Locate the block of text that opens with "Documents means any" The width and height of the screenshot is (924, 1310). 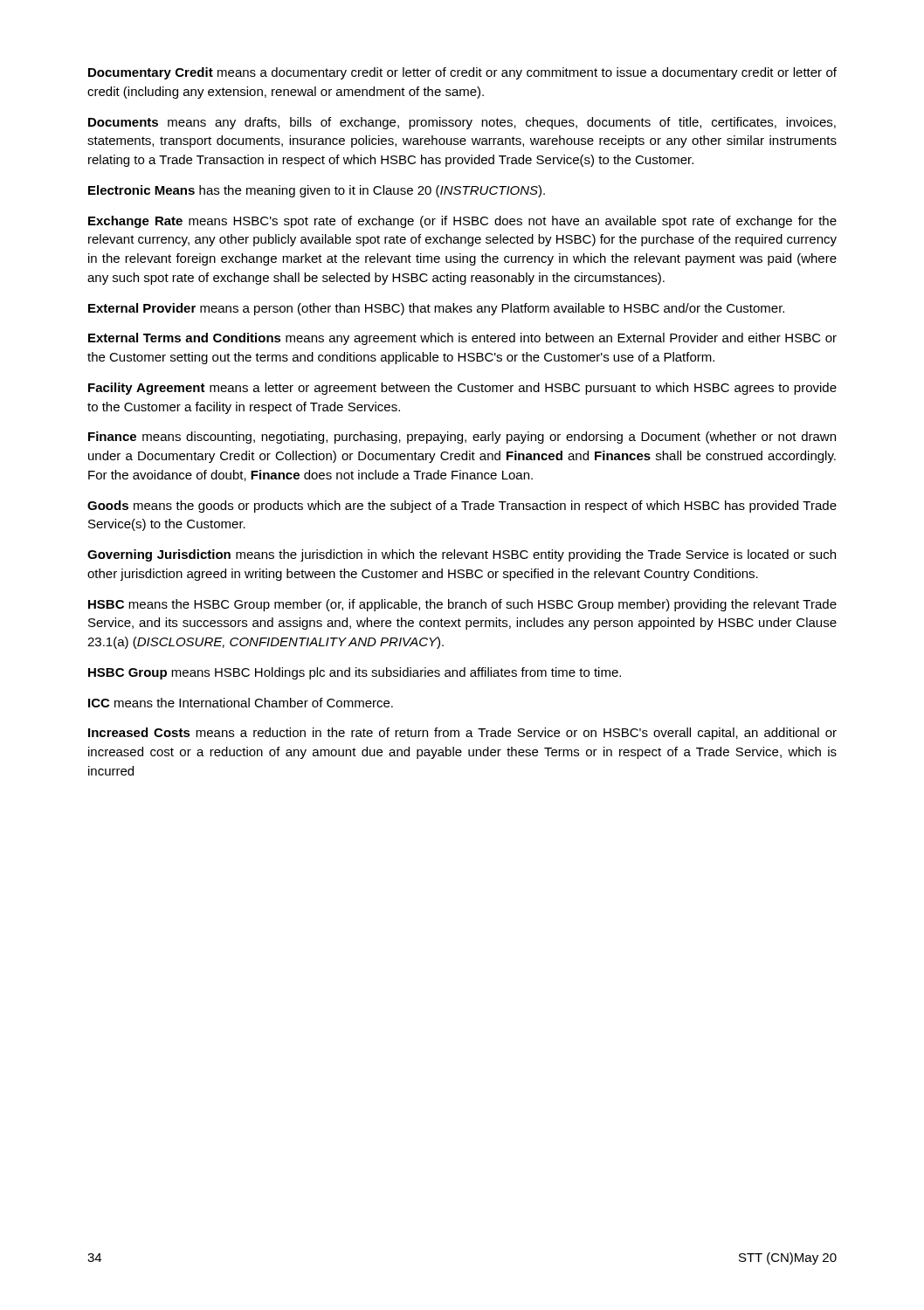point(462,141)
